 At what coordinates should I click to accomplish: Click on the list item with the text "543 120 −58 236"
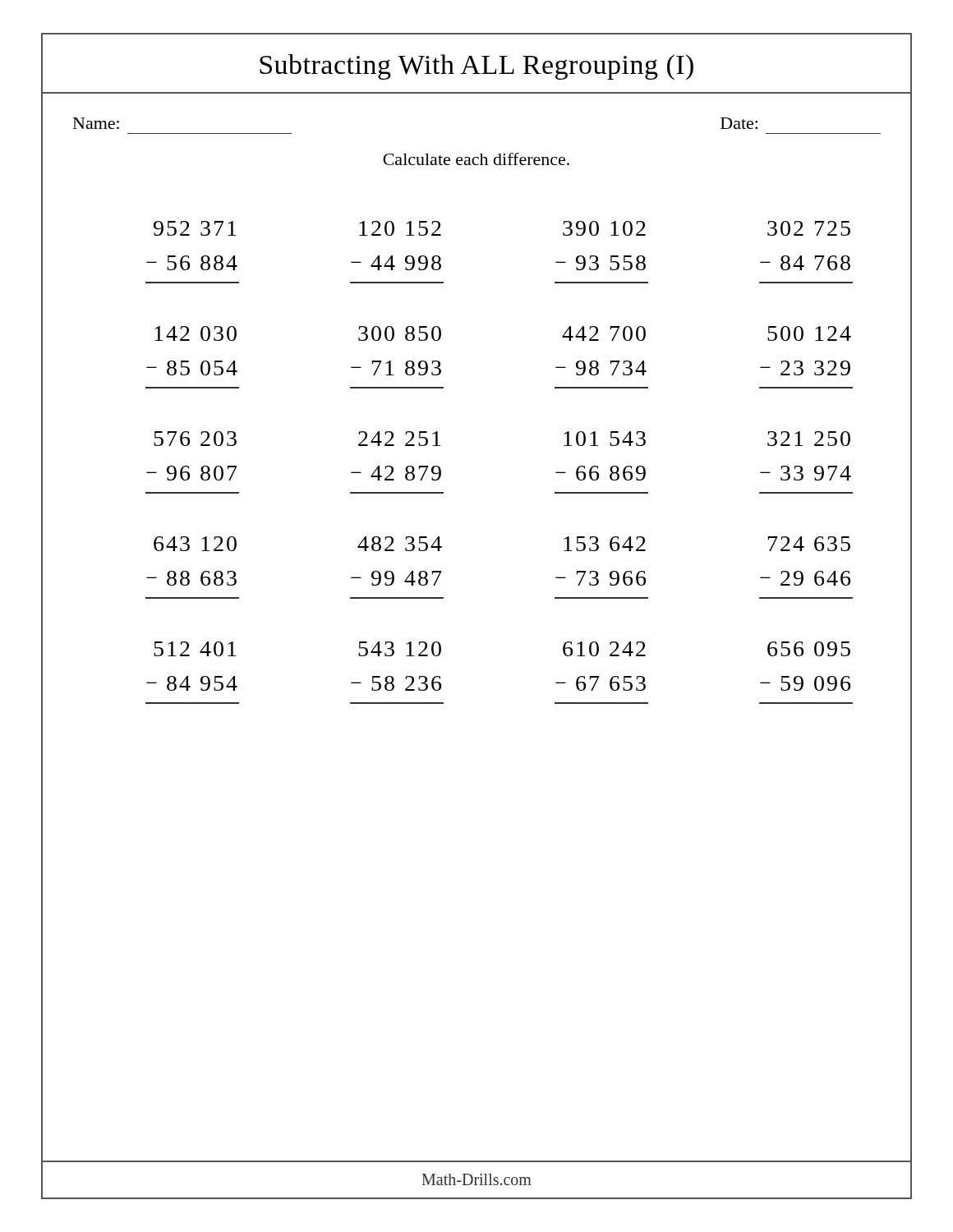pos(397,668)
